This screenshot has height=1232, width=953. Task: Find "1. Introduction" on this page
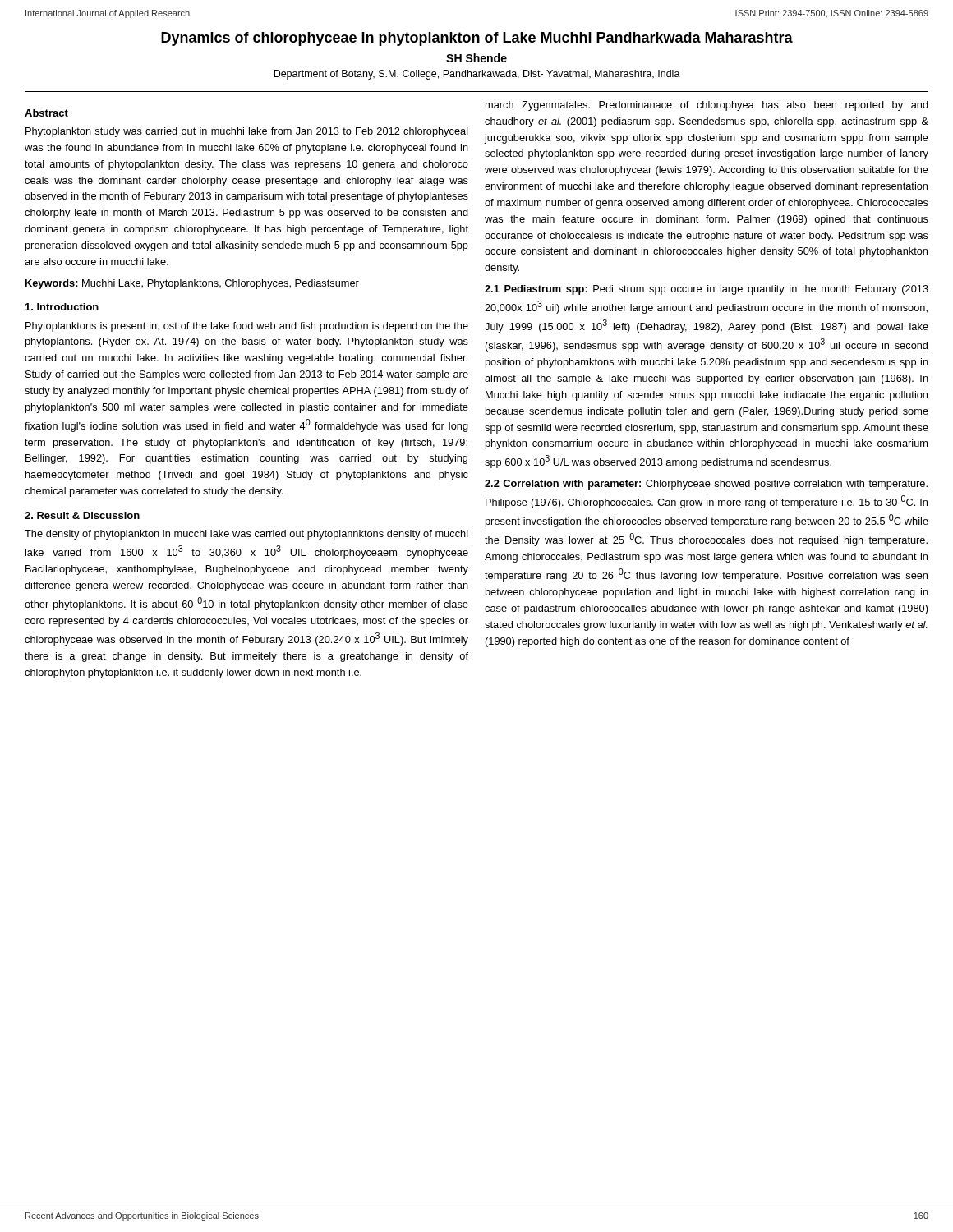click(62, 307)
